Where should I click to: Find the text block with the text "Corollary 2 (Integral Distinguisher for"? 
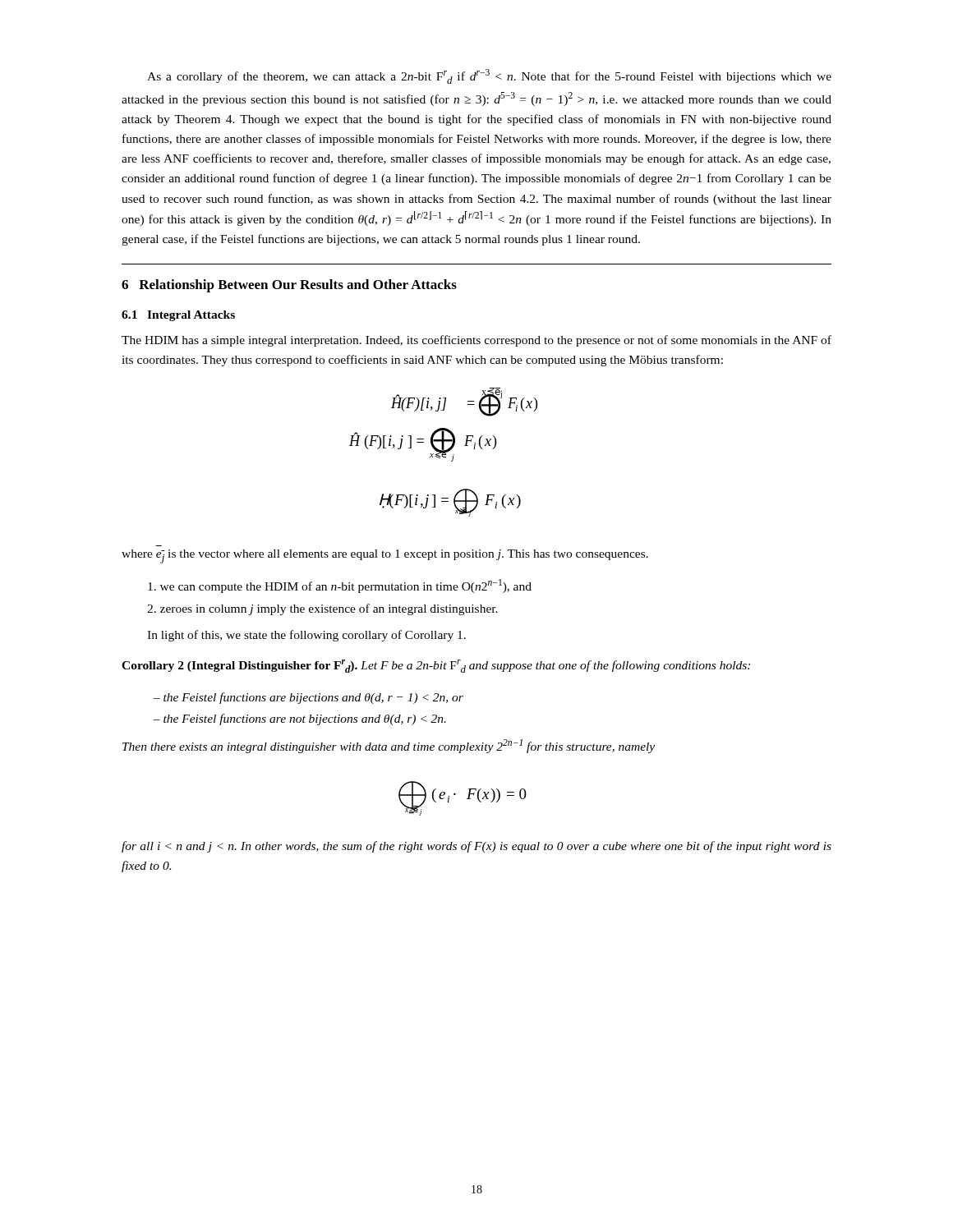click(476, 666)
